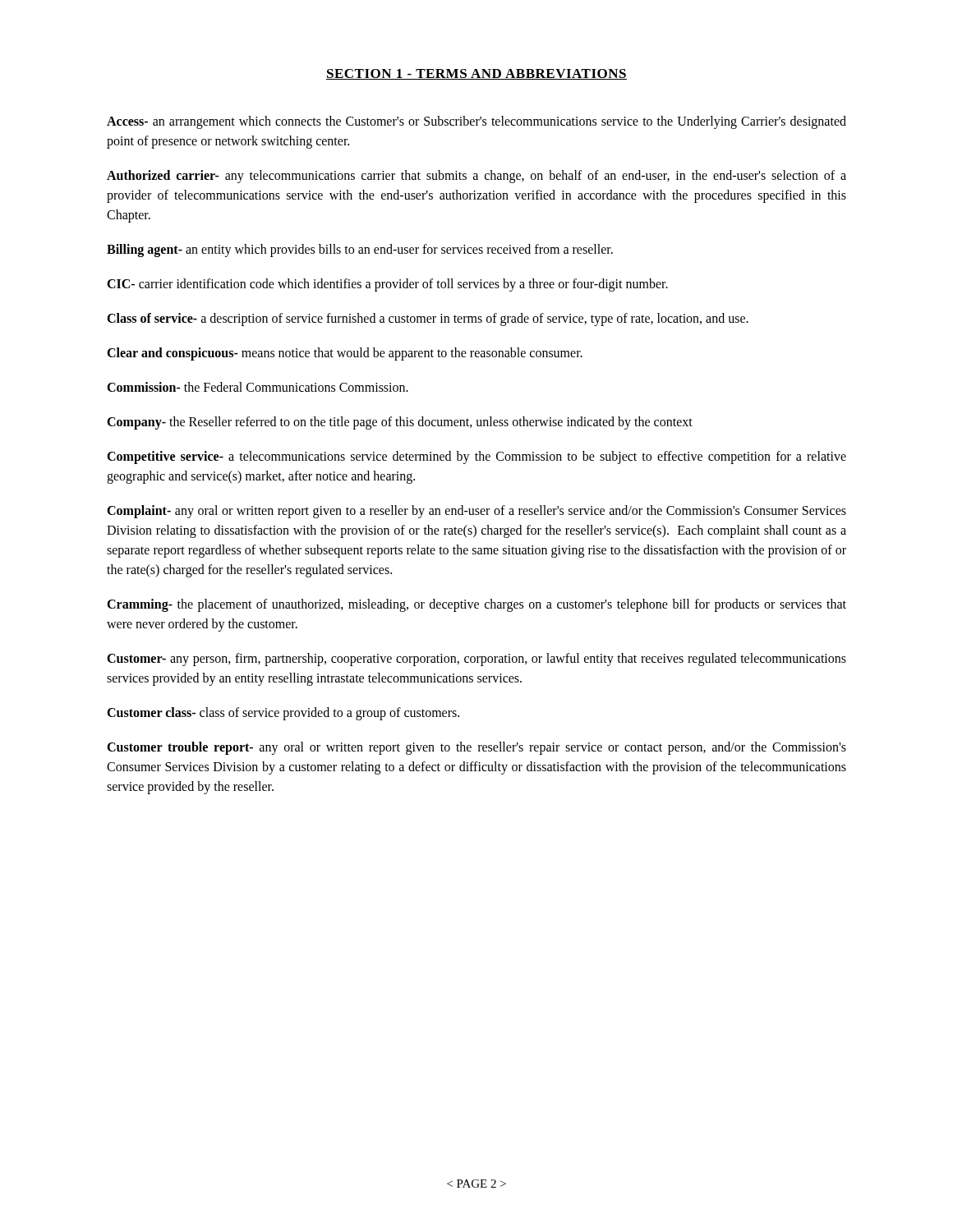Select the element starting "Customer class- class of service provided to a"
Viewport: 953px width, 1232px height.
[284, 713]
